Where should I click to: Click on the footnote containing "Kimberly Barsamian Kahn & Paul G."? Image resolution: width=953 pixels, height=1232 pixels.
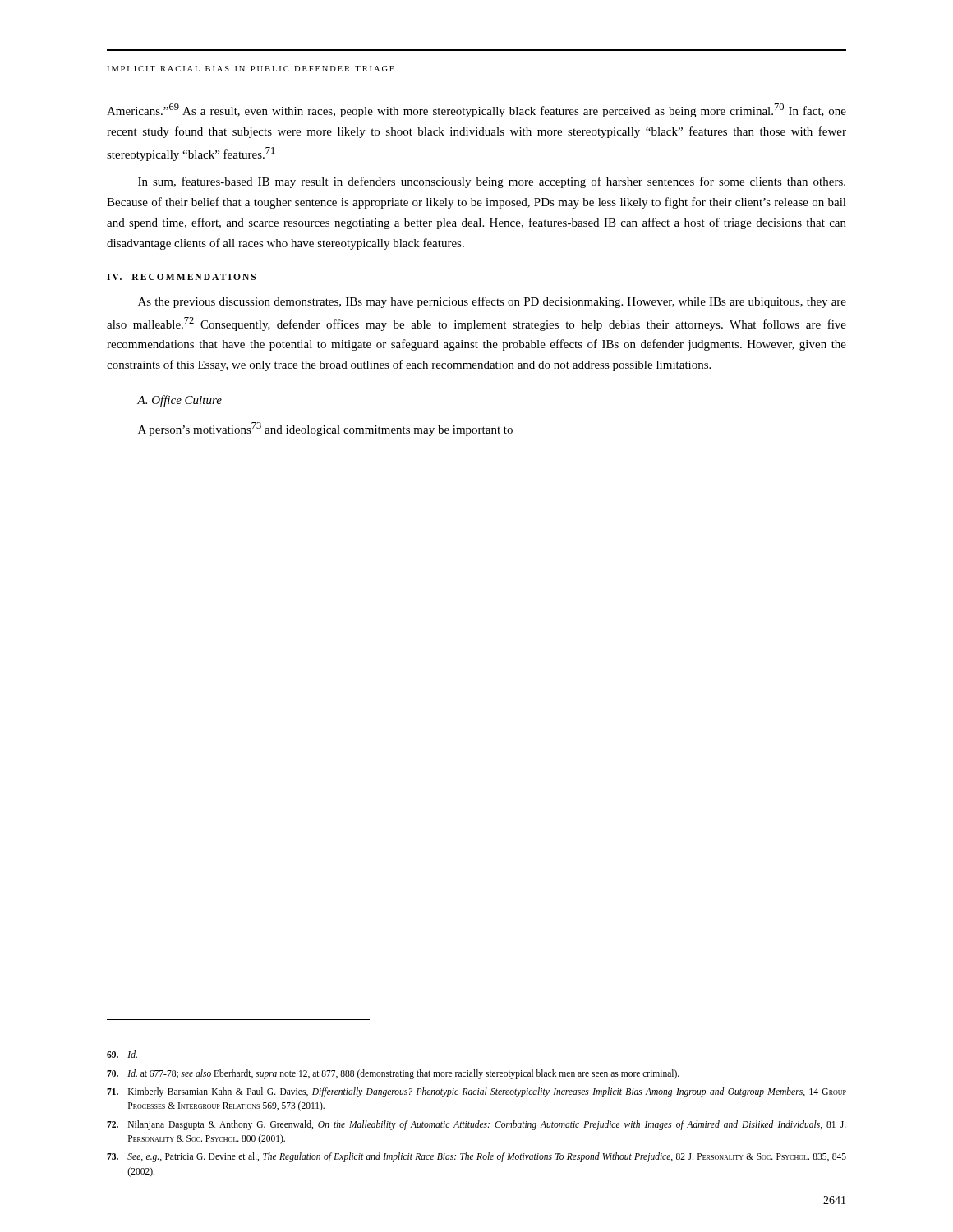coord(476,1099)
